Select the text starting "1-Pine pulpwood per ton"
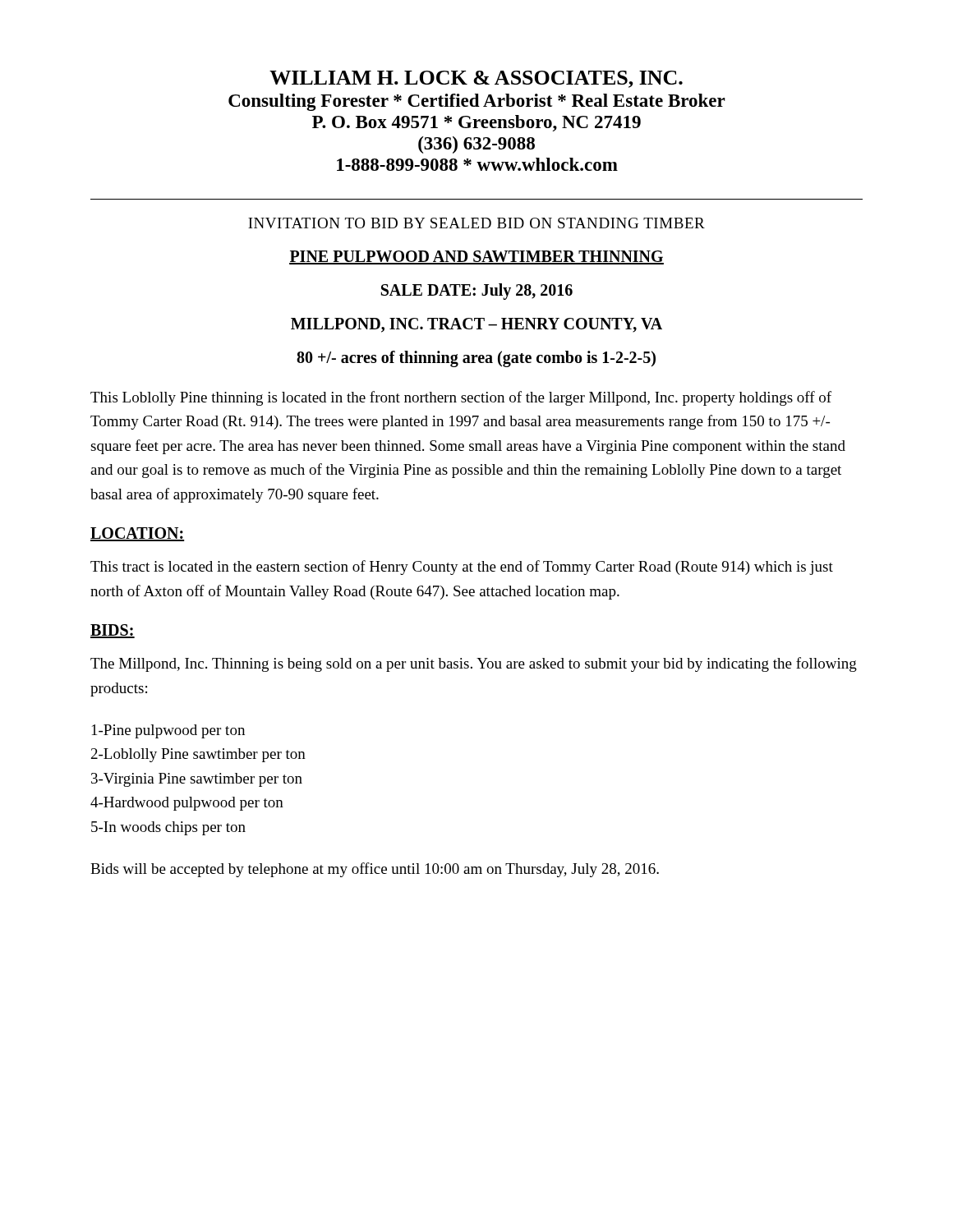Image resolution: width=953 pixels, height=1232 pixels. point(168,730)
